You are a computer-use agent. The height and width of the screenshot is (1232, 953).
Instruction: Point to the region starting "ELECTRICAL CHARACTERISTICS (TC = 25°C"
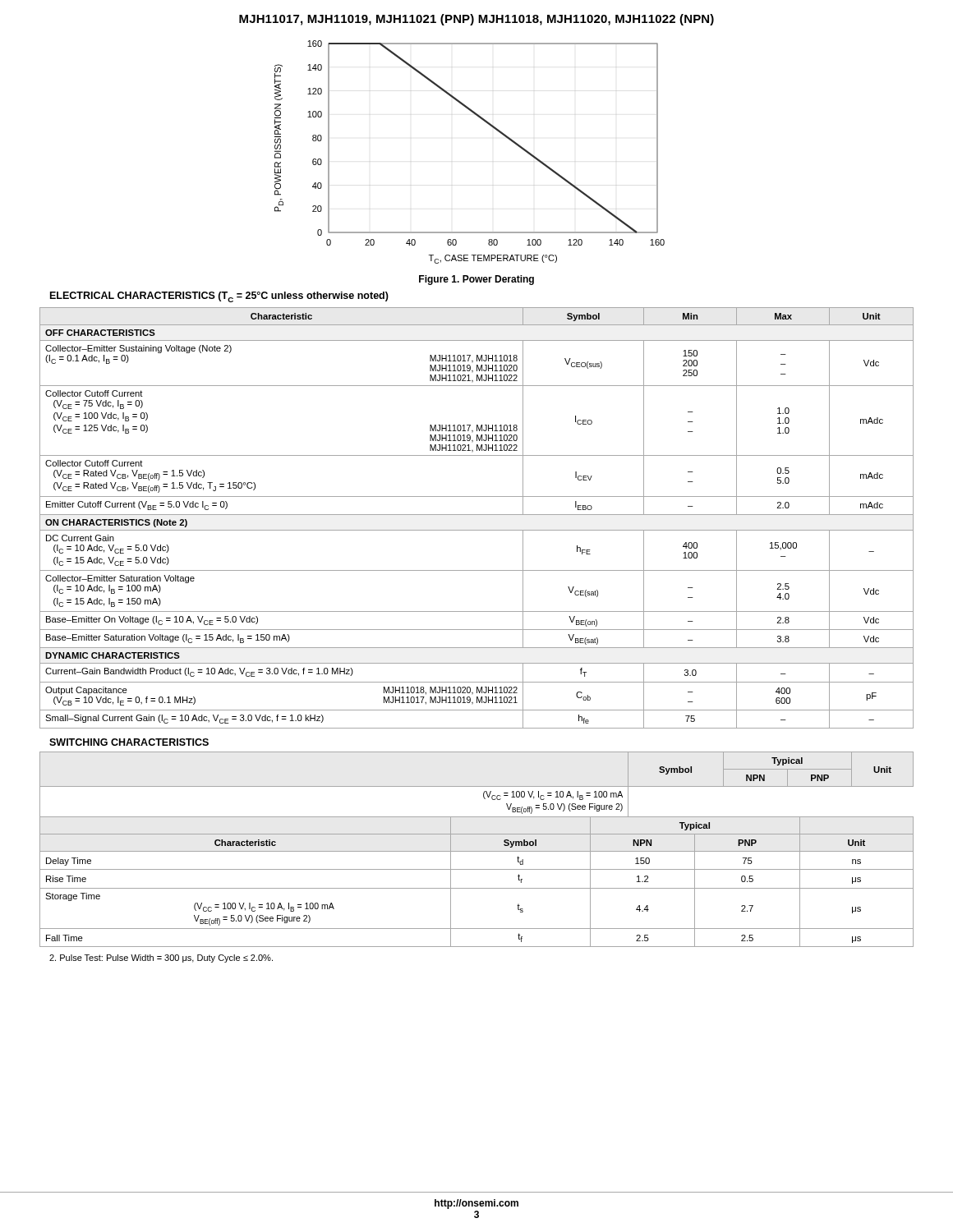219,297
